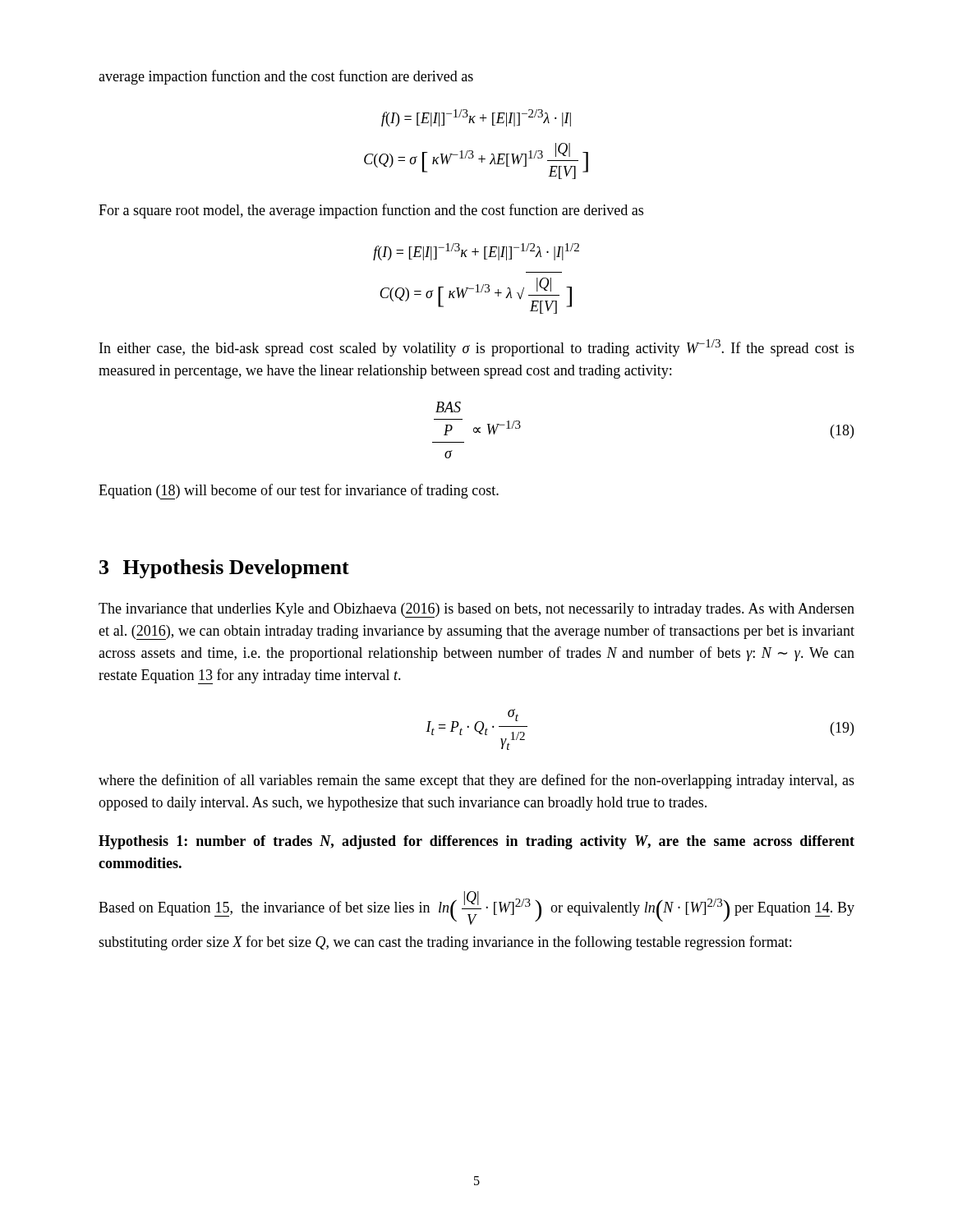Screen dimensions: 1232x953
Task: Find the text block containing "Equation (18) will become of our test"
Action: pyautogui.click(x=476, y=491)
